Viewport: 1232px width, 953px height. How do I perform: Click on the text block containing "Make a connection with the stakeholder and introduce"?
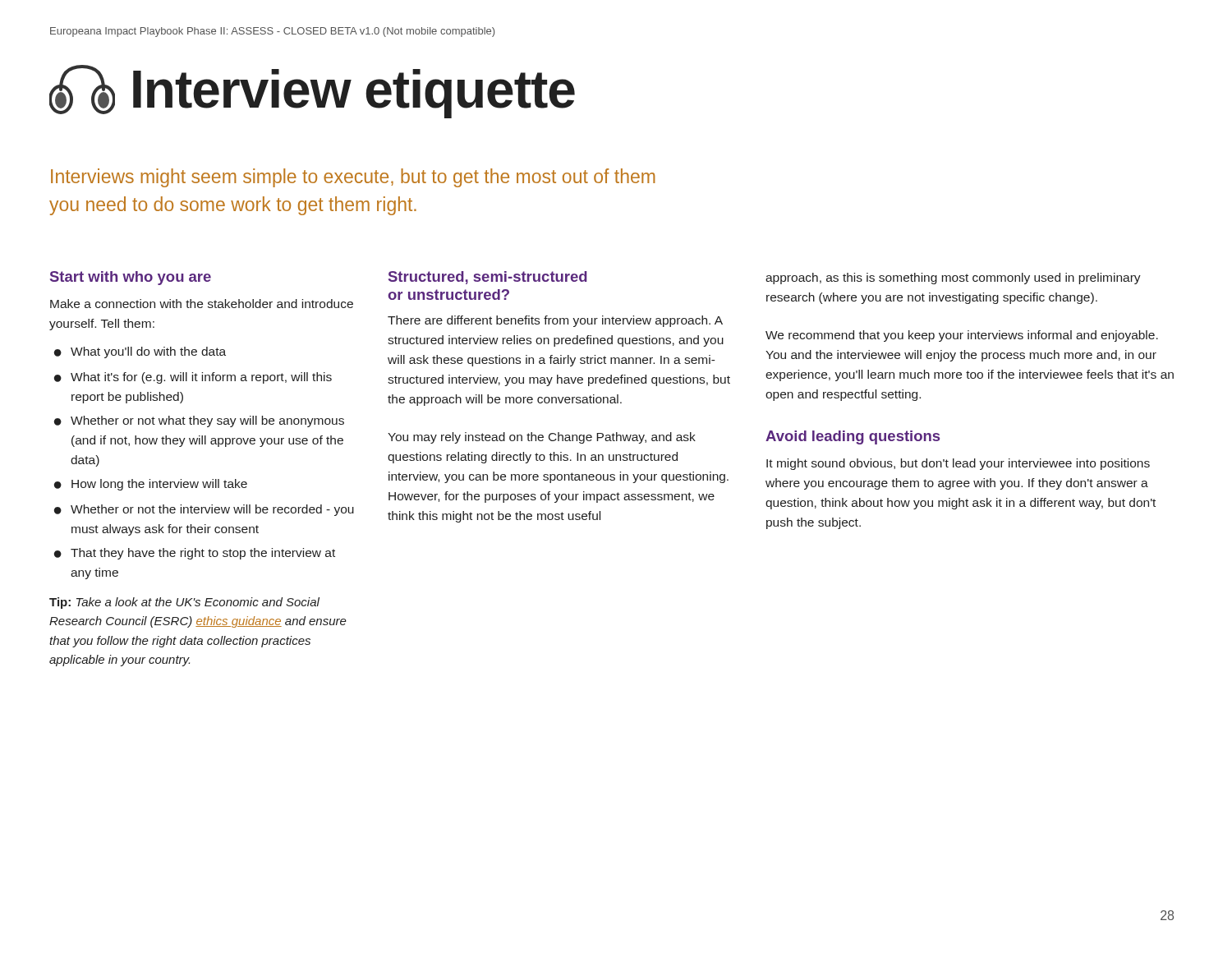(201, 313)
